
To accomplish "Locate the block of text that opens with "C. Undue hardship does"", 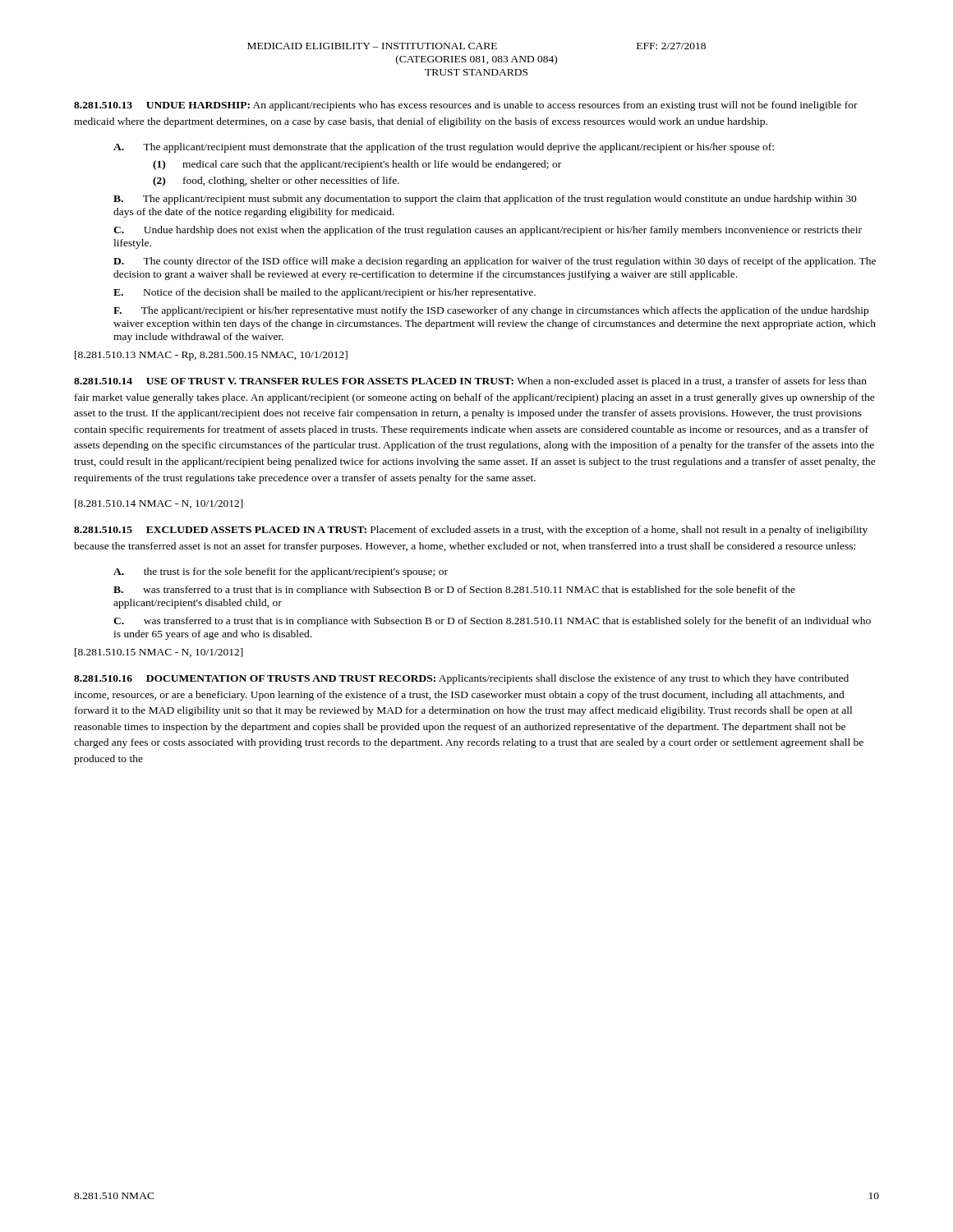I will coord(488,236).
